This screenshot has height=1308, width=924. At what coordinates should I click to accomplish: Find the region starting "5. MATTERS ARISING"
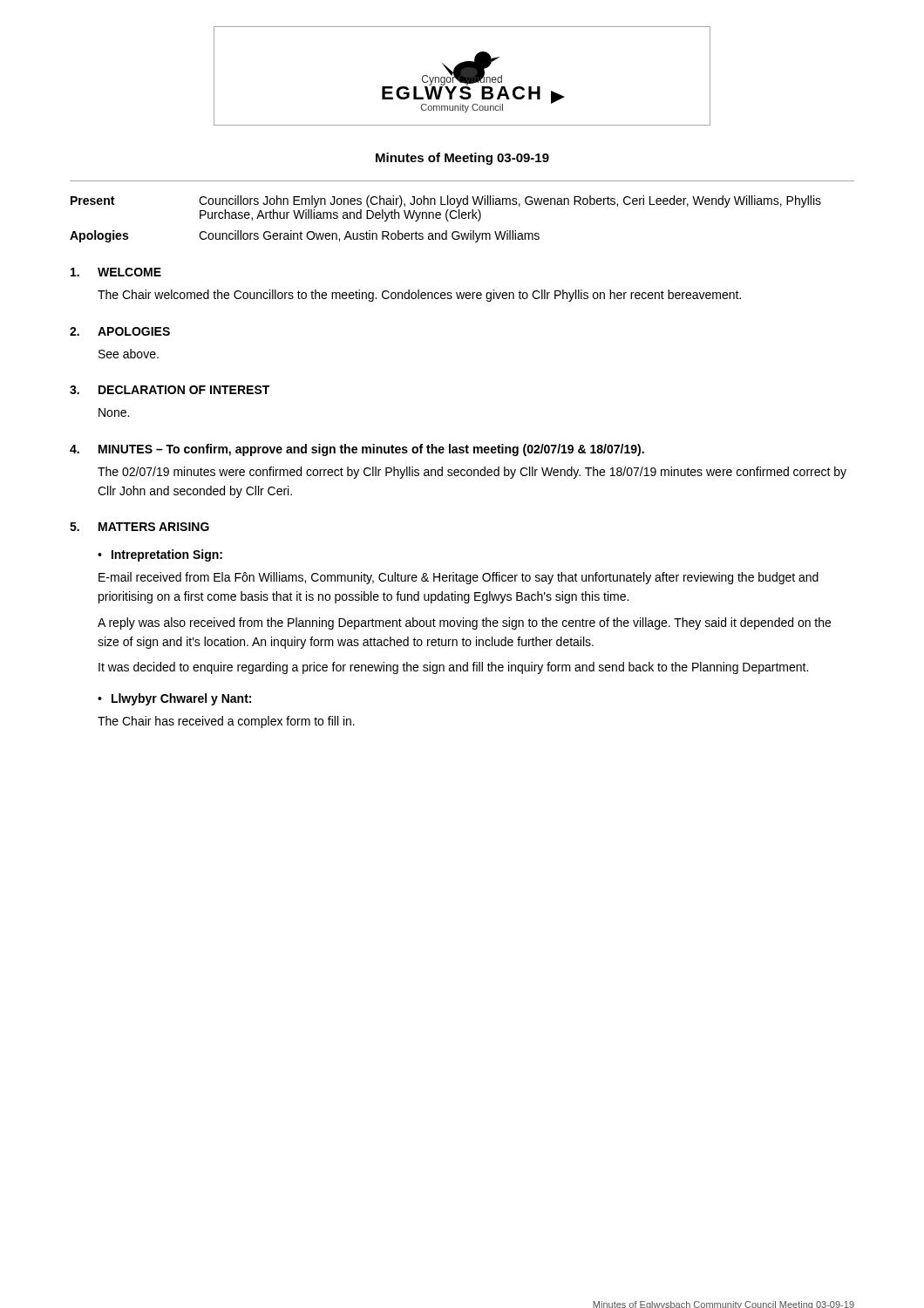140,527
